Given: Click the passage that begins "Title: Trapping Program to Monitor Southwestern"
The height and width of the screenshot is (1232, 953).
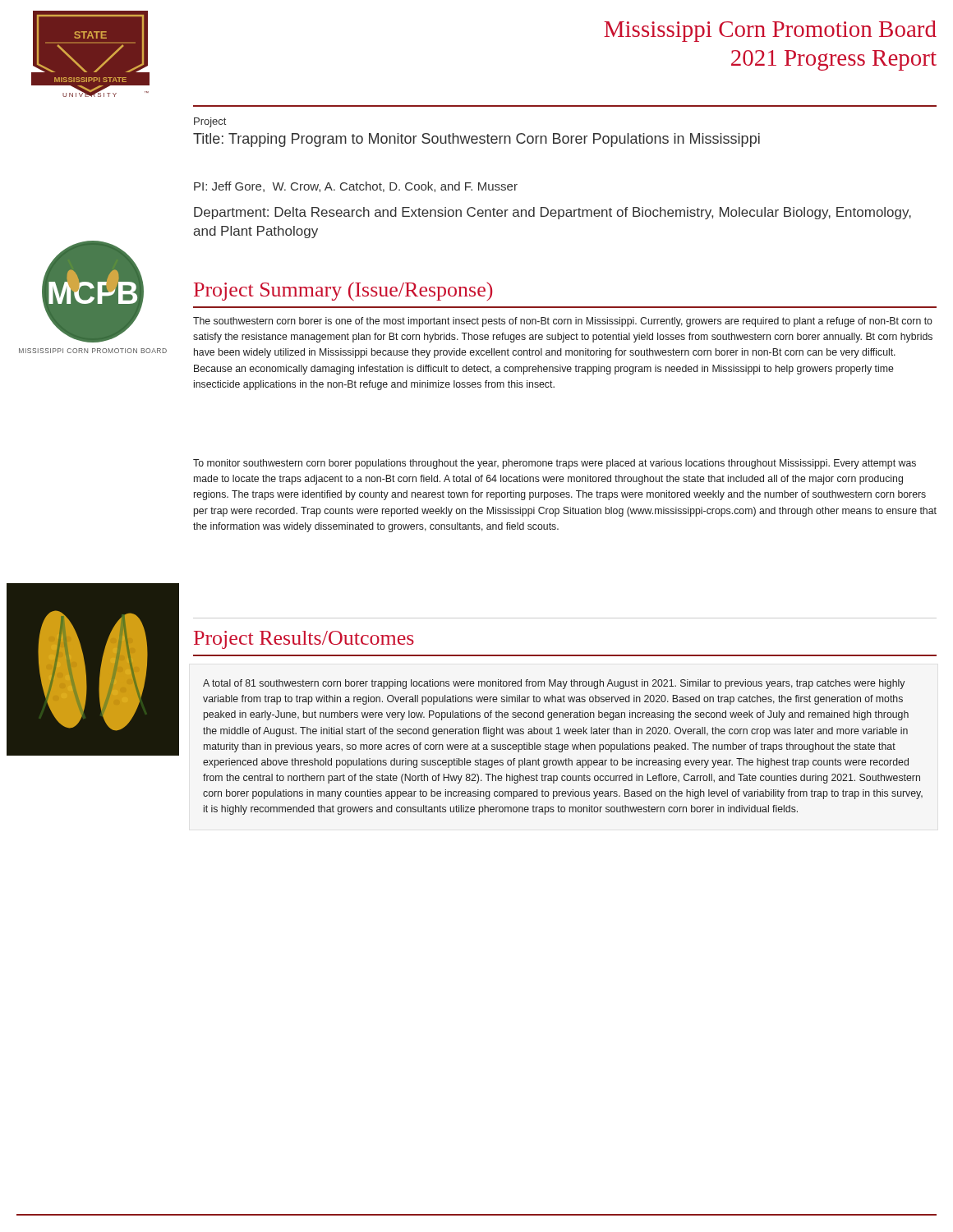Looking at the screenshot, I should point(477,139).
